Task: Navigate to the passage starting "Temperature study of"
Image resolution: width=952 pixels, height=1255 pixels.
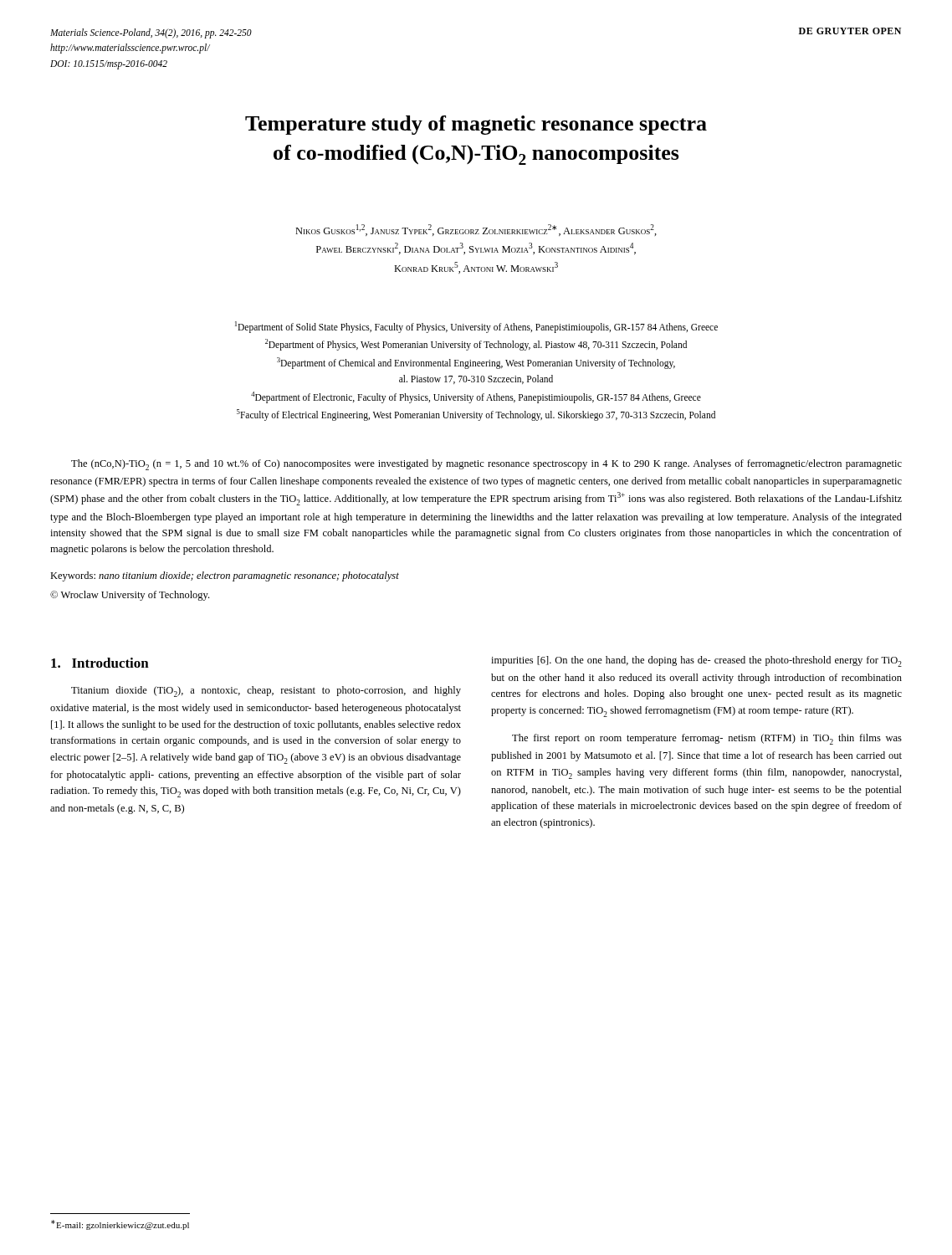Action: pos(476,140)
